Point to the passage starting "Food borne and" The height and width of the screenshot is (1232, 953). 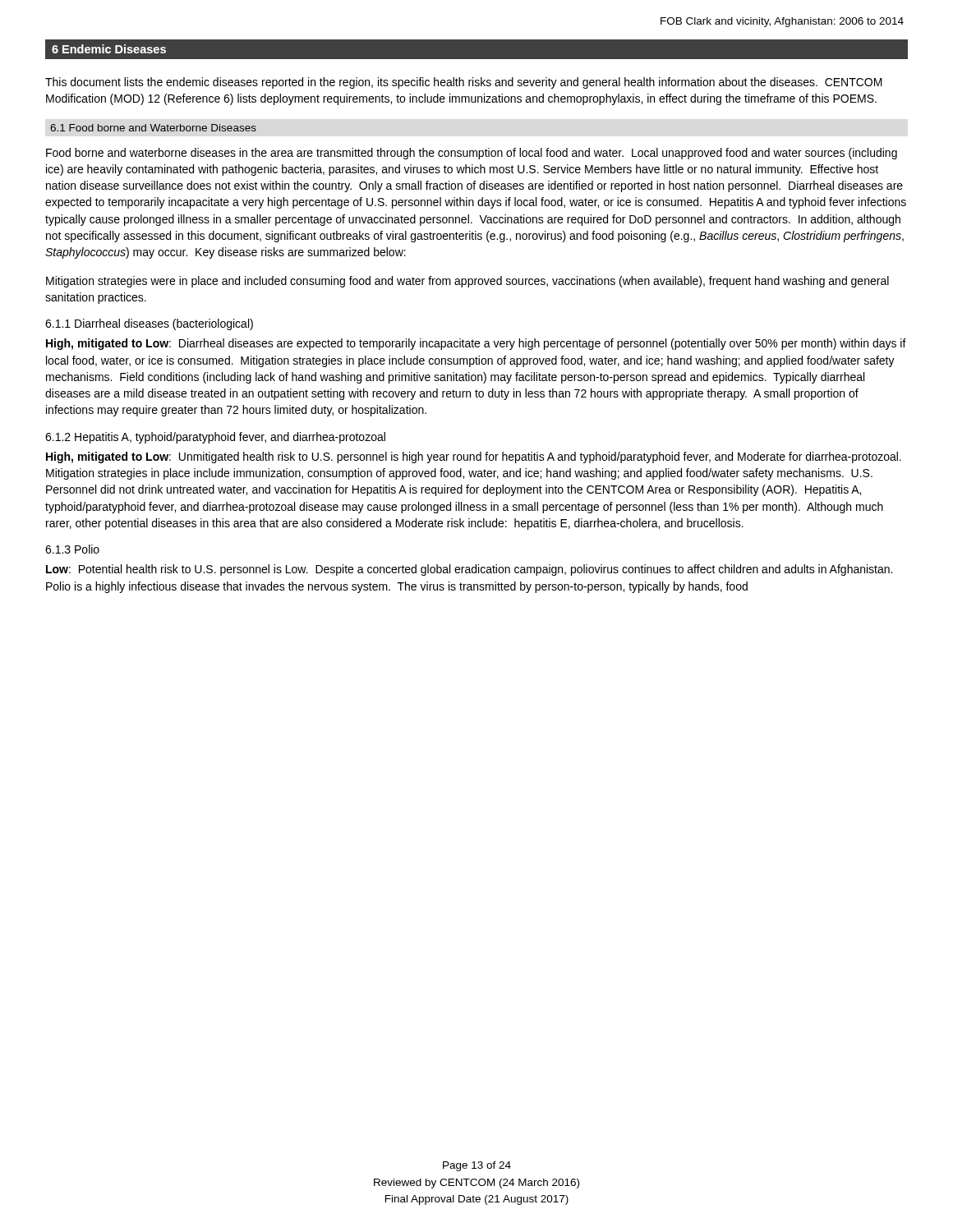coord(476,202)
